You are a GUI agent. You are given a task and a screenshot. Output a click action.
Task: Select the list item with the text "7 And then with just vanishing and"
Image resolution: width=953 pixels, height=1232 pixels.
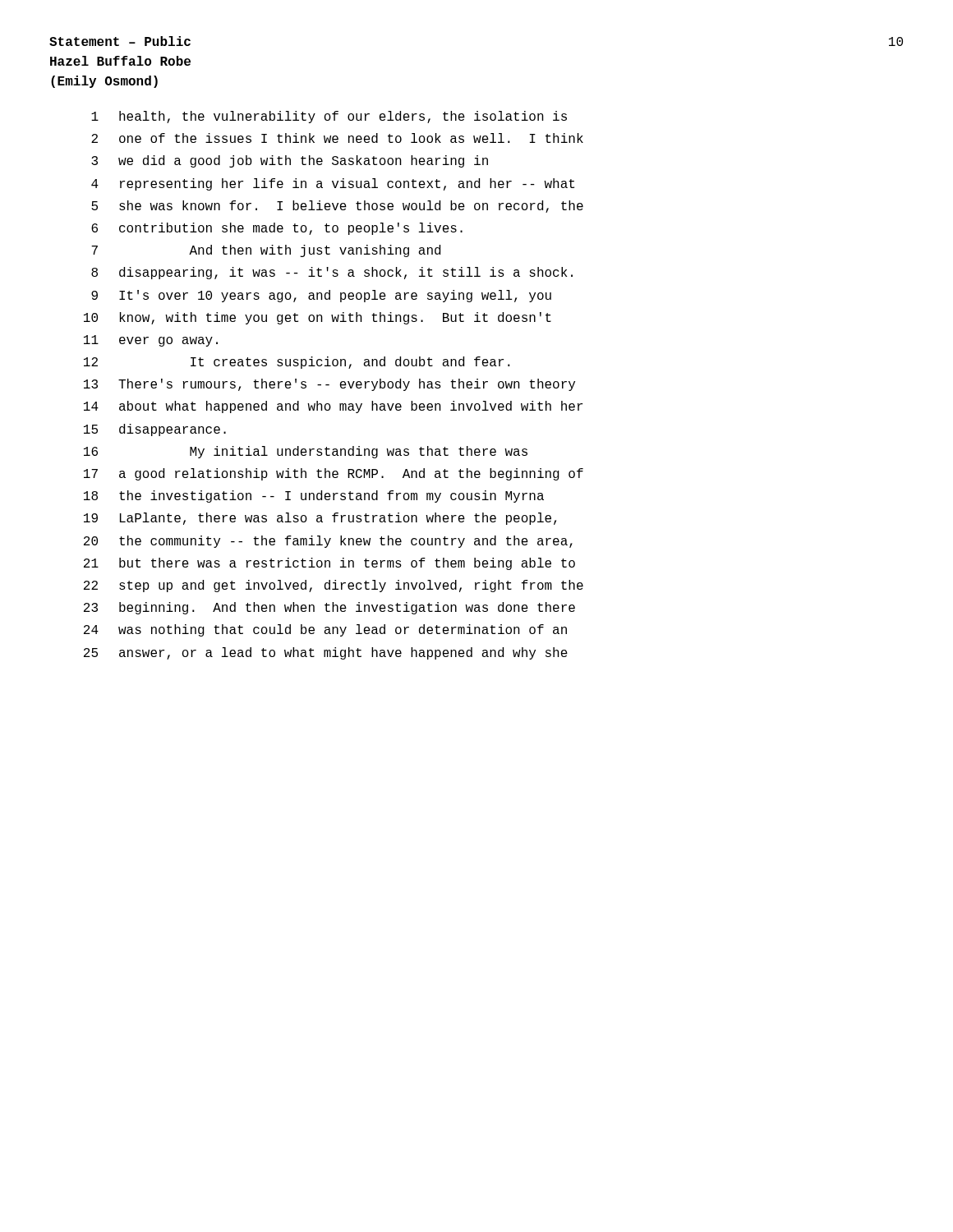[266, 251]
